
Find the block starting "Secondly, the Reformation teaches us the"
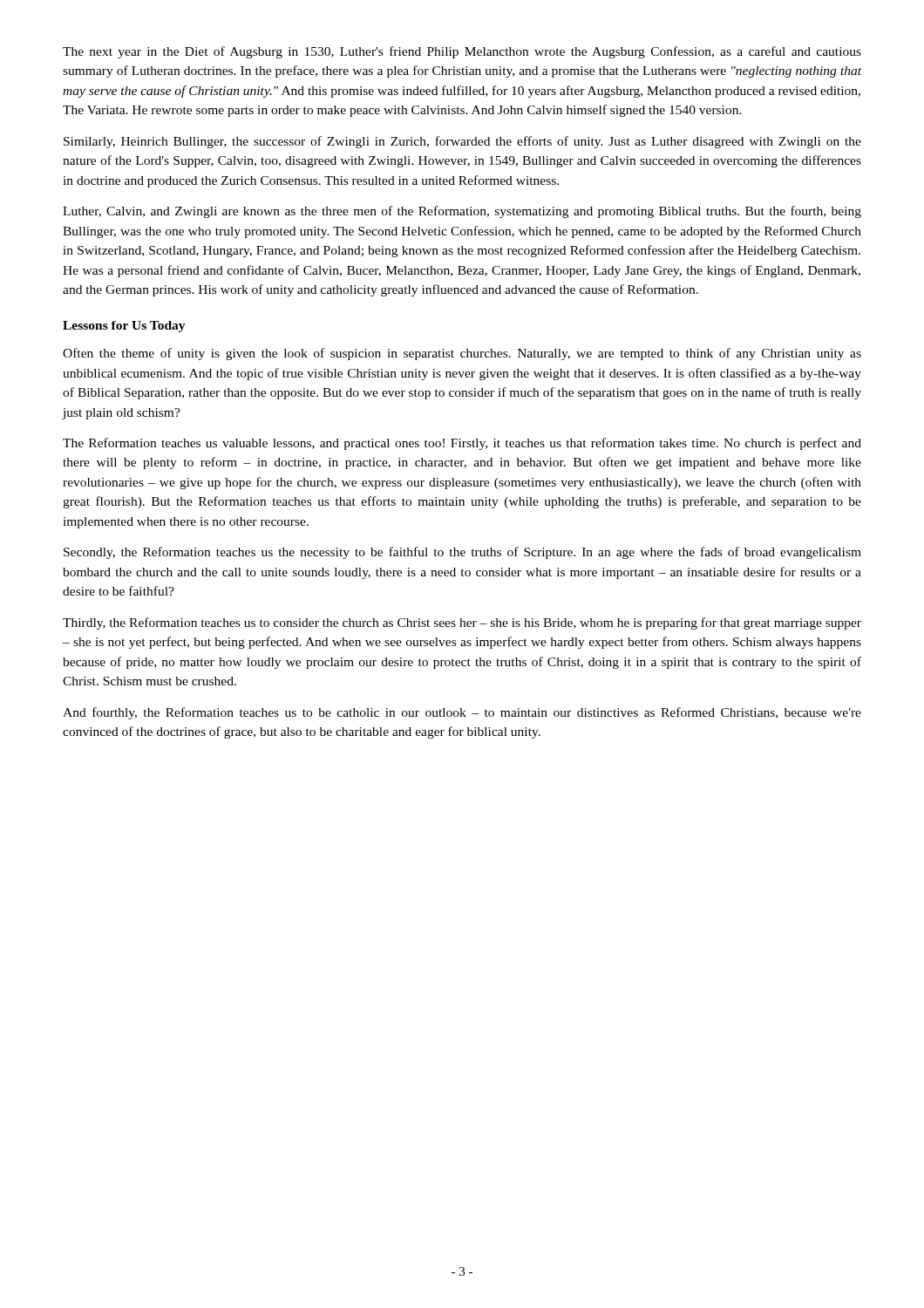pyautogui.click(x=462, y=572)
